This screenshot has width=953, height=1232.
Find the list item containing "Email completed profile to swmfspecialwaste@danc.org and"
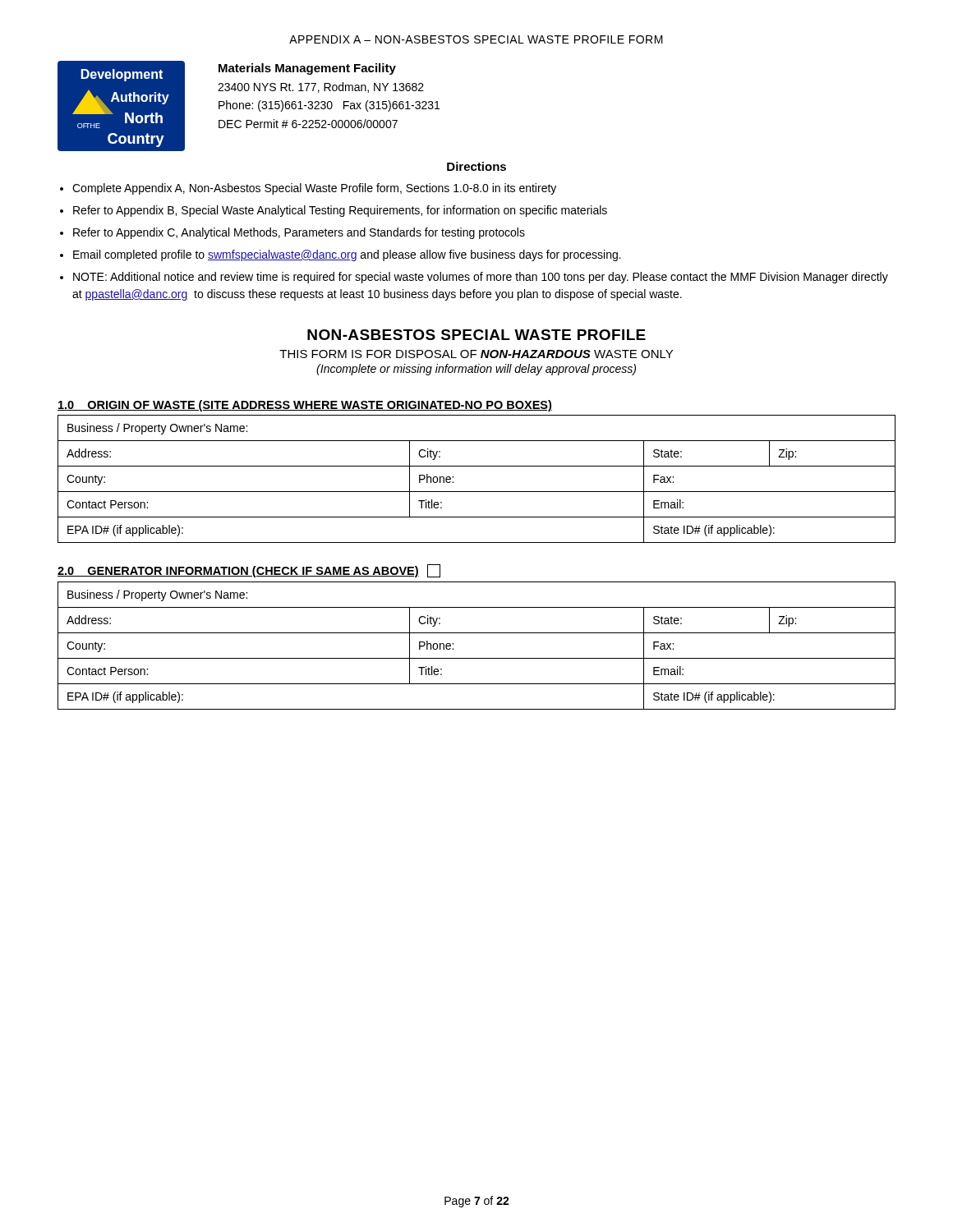coord(347,255)
